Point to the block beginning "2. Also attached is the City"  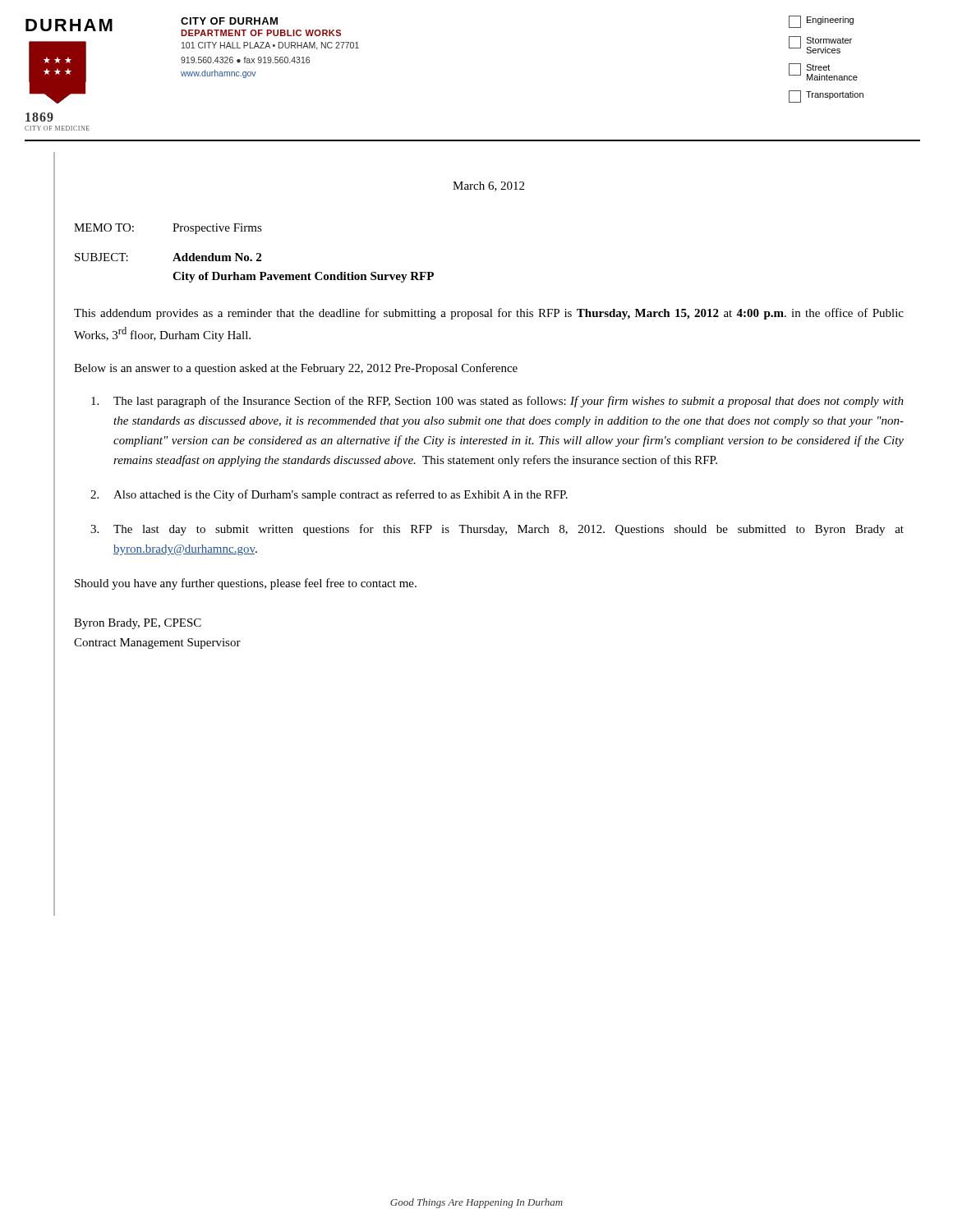click(x=497, y=494)
